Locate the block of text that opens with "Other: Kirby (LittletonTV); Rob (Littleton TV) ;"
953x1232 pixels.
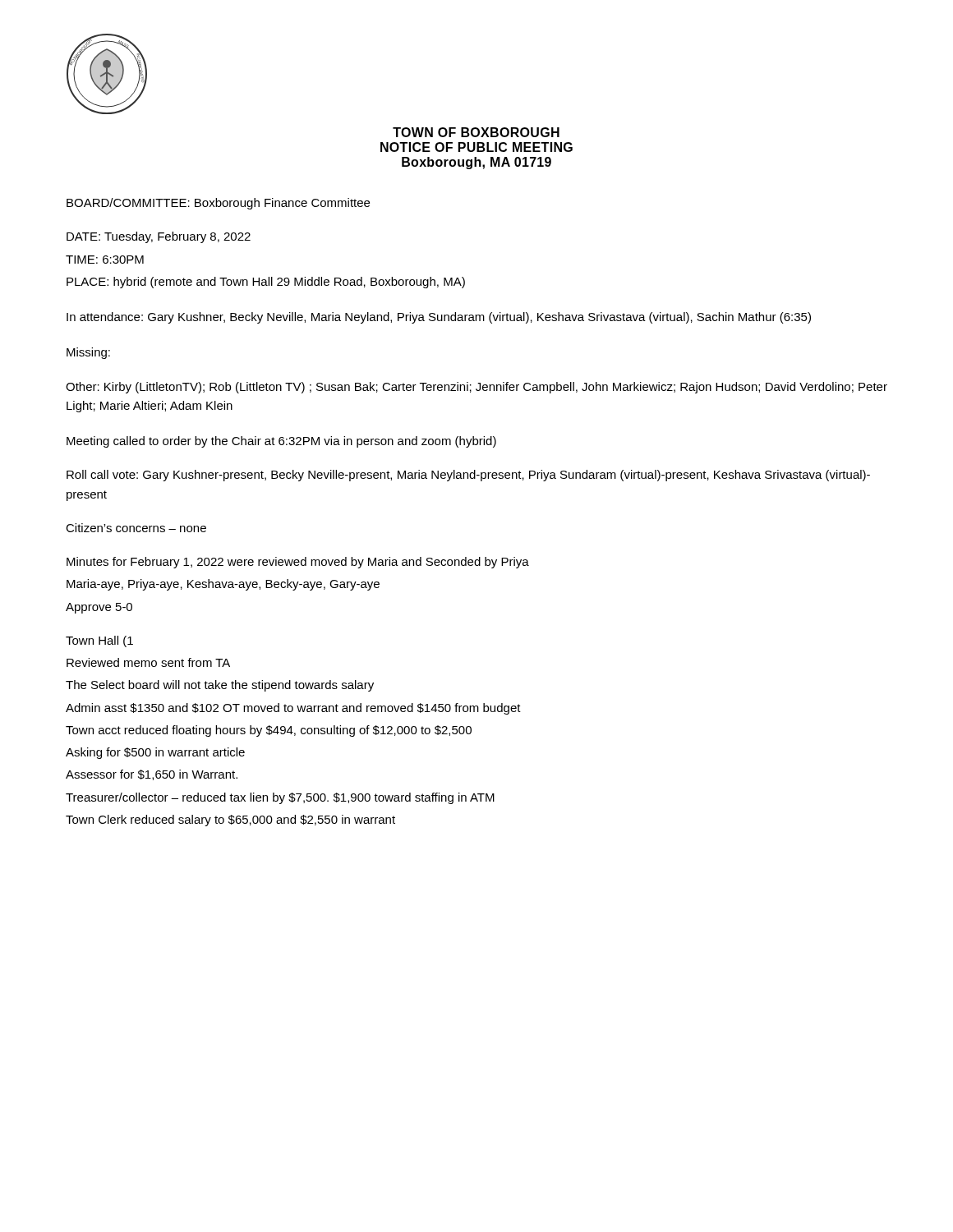click(476, 396)
